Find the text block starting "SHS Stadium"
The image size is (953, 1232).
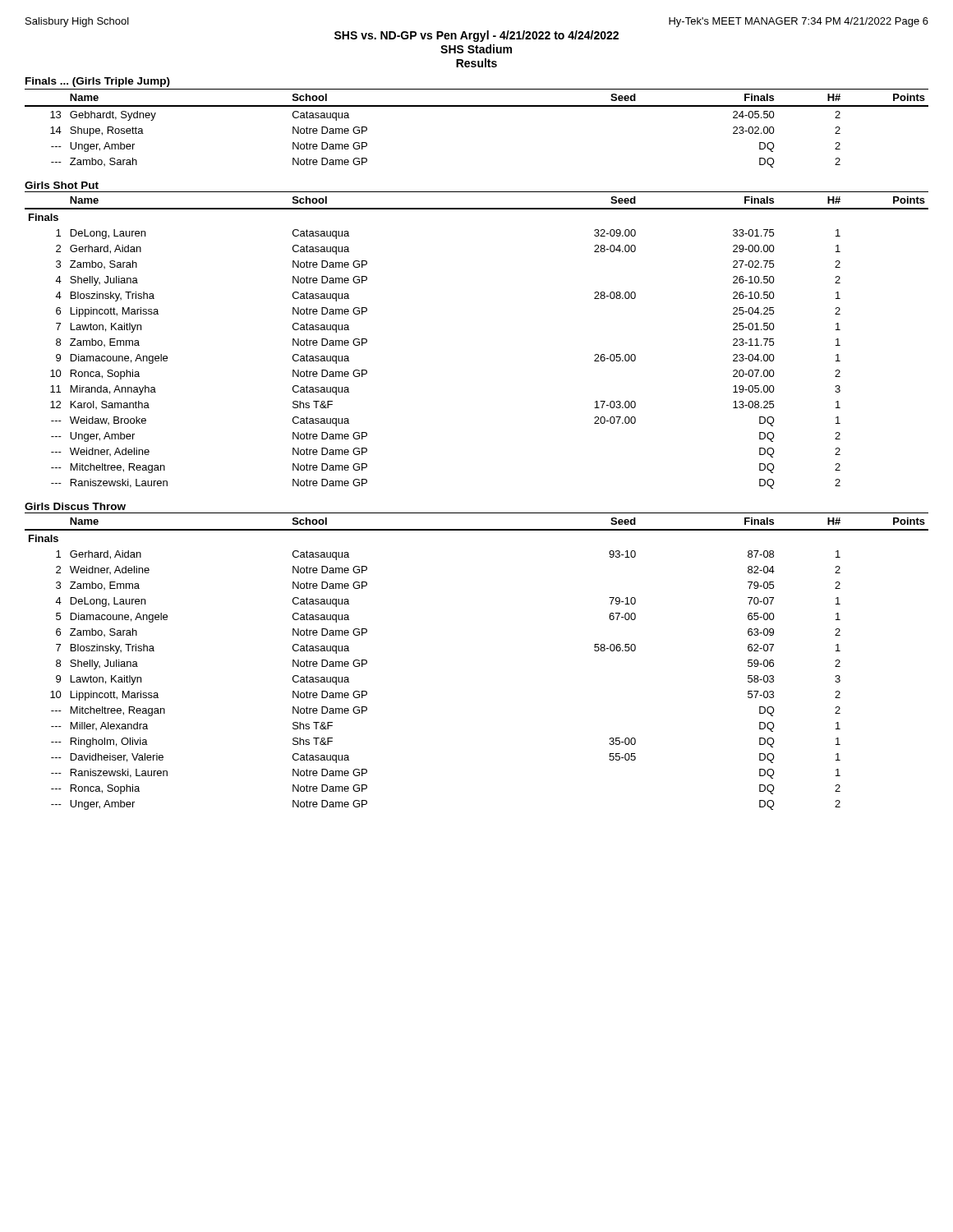point(476,49)
